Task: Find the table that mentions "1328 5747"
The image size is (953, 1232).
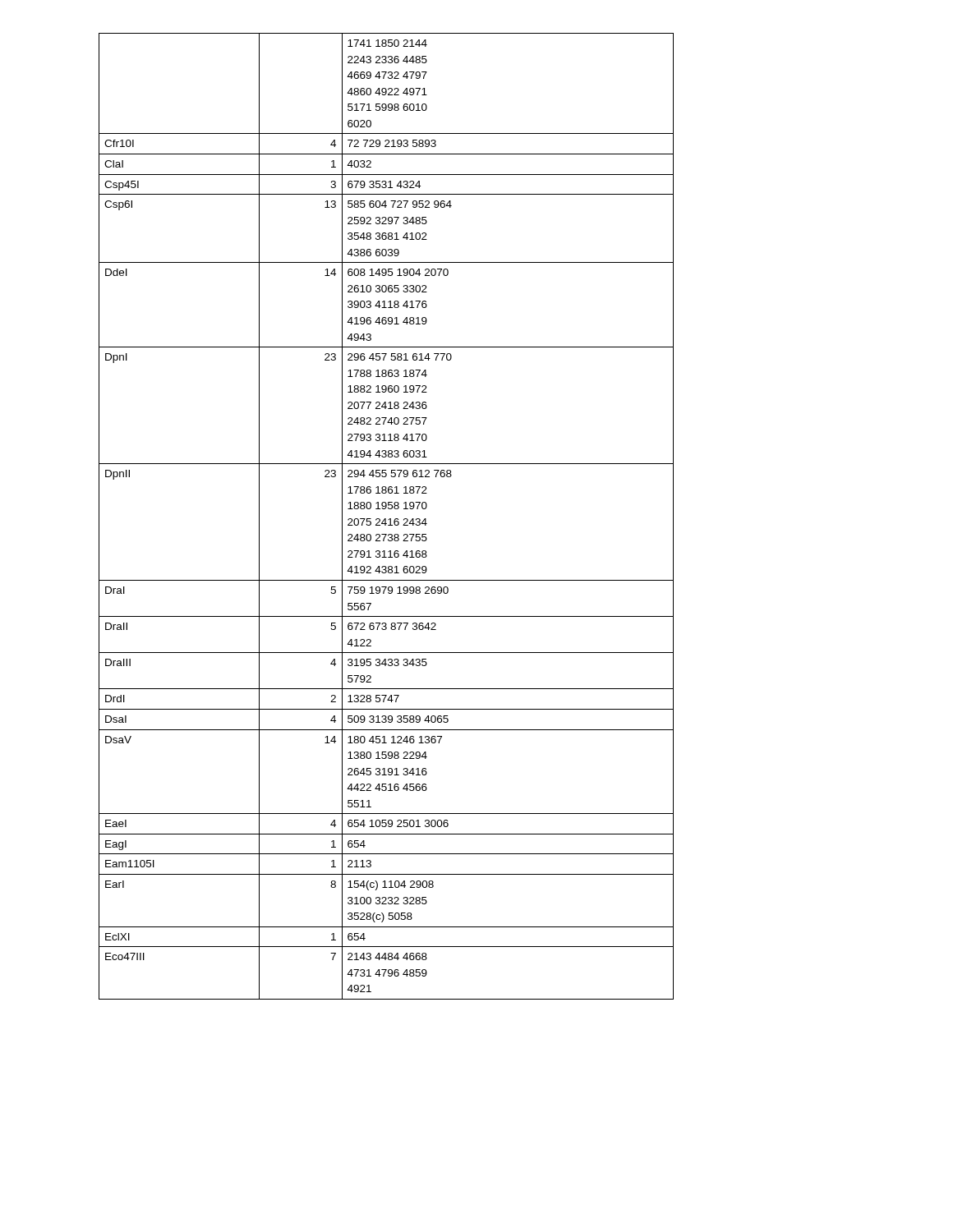Action: pyautogui.click(x=386, y=516)
